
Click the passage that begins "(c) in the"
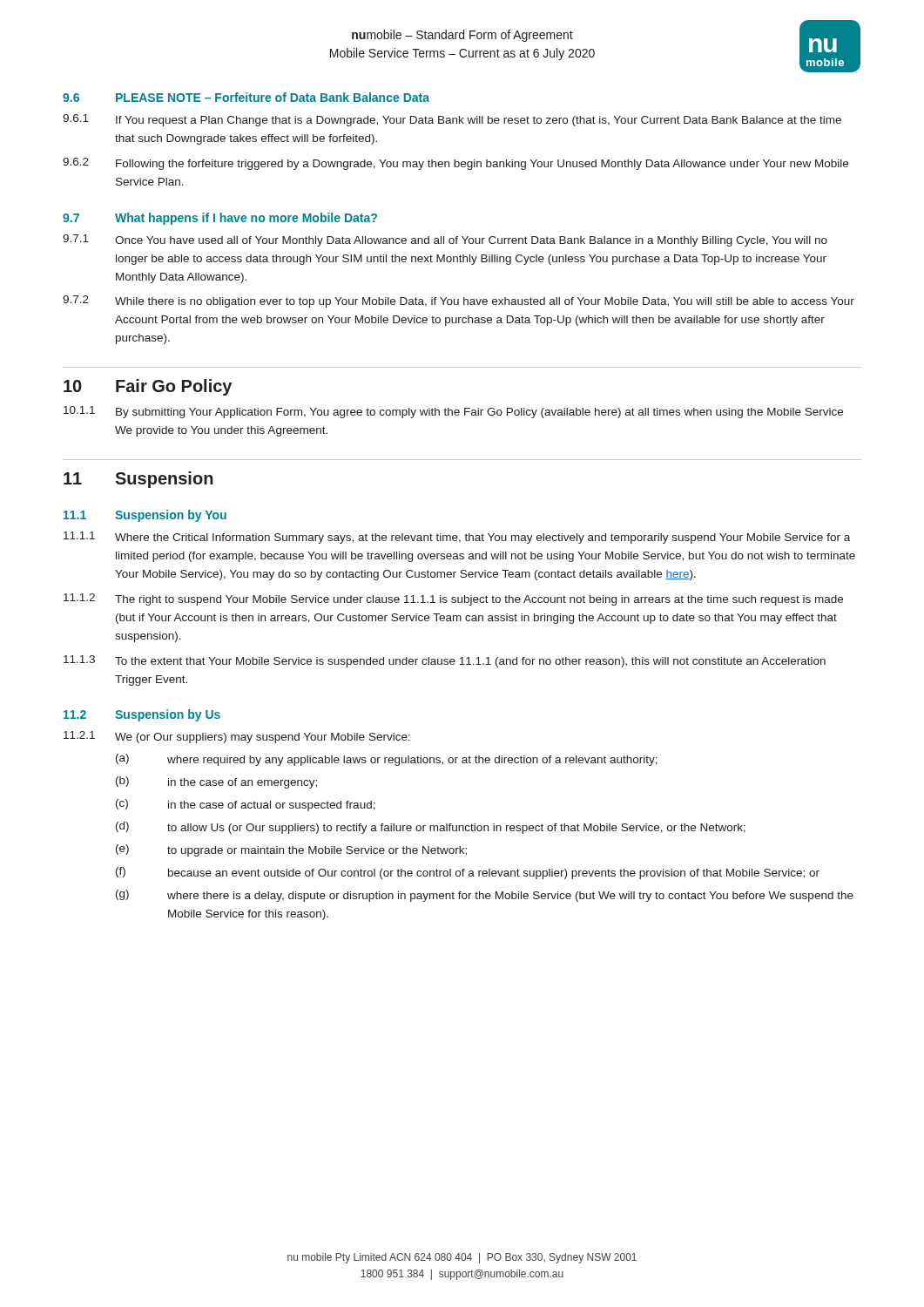246,805
